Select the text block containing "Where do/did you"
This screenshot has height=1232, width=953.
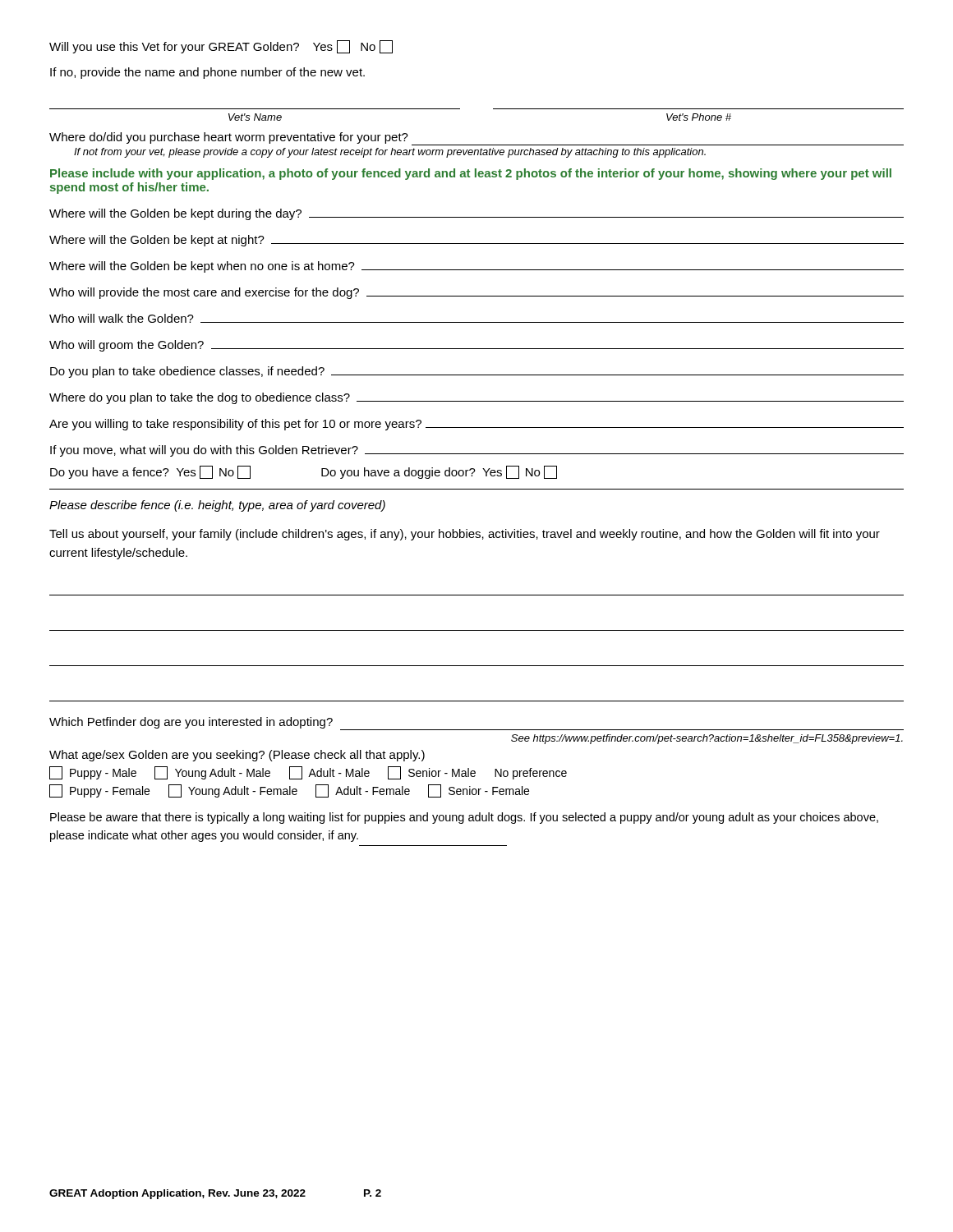point(476,144)
